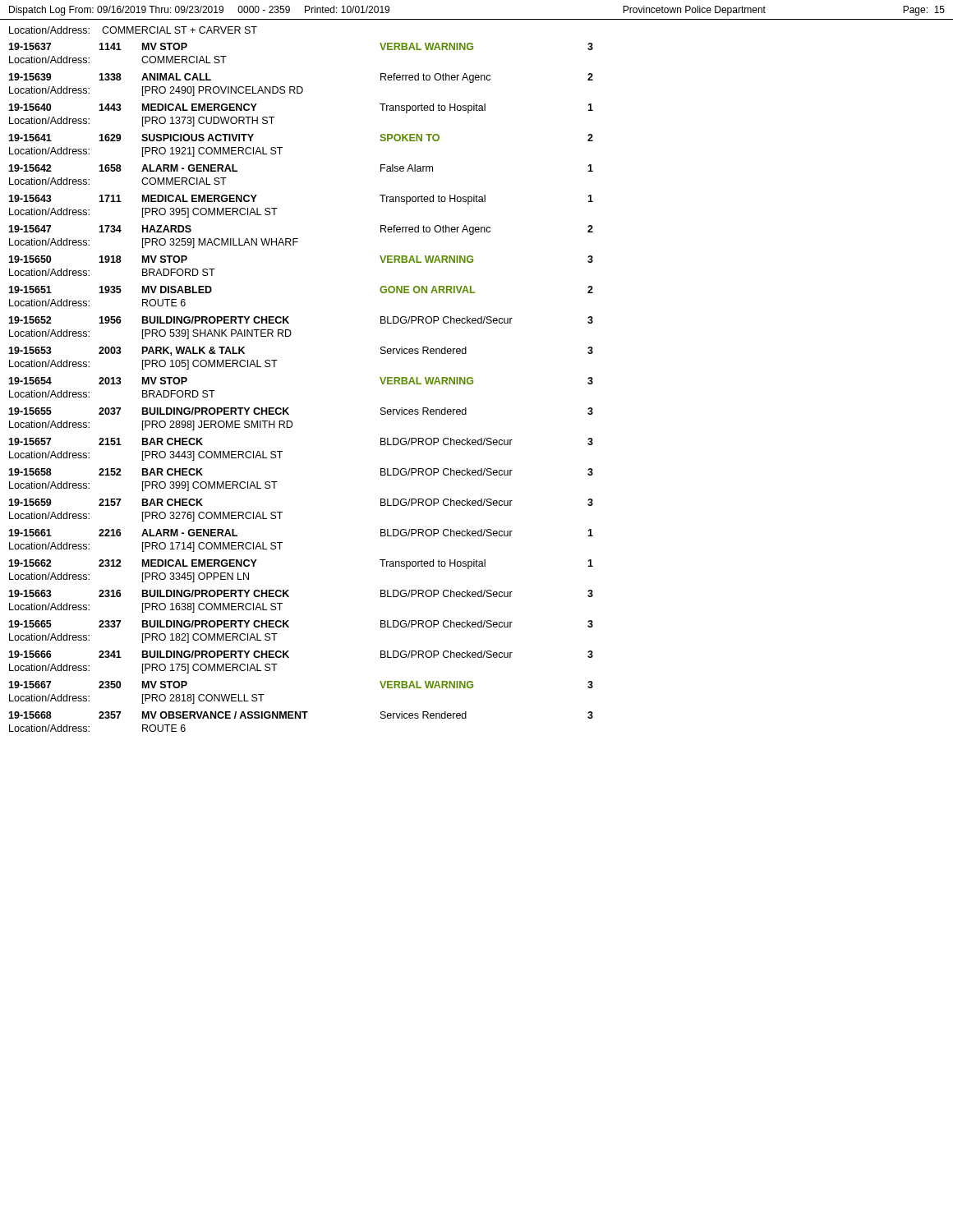Navigate to the element starting "19-15655 2037 BUILDING/PROPERTY CHECK Services Rendered 3 Location/Address:"
The width and height of the screenshot is (953, 1232).
coord(476,419)
